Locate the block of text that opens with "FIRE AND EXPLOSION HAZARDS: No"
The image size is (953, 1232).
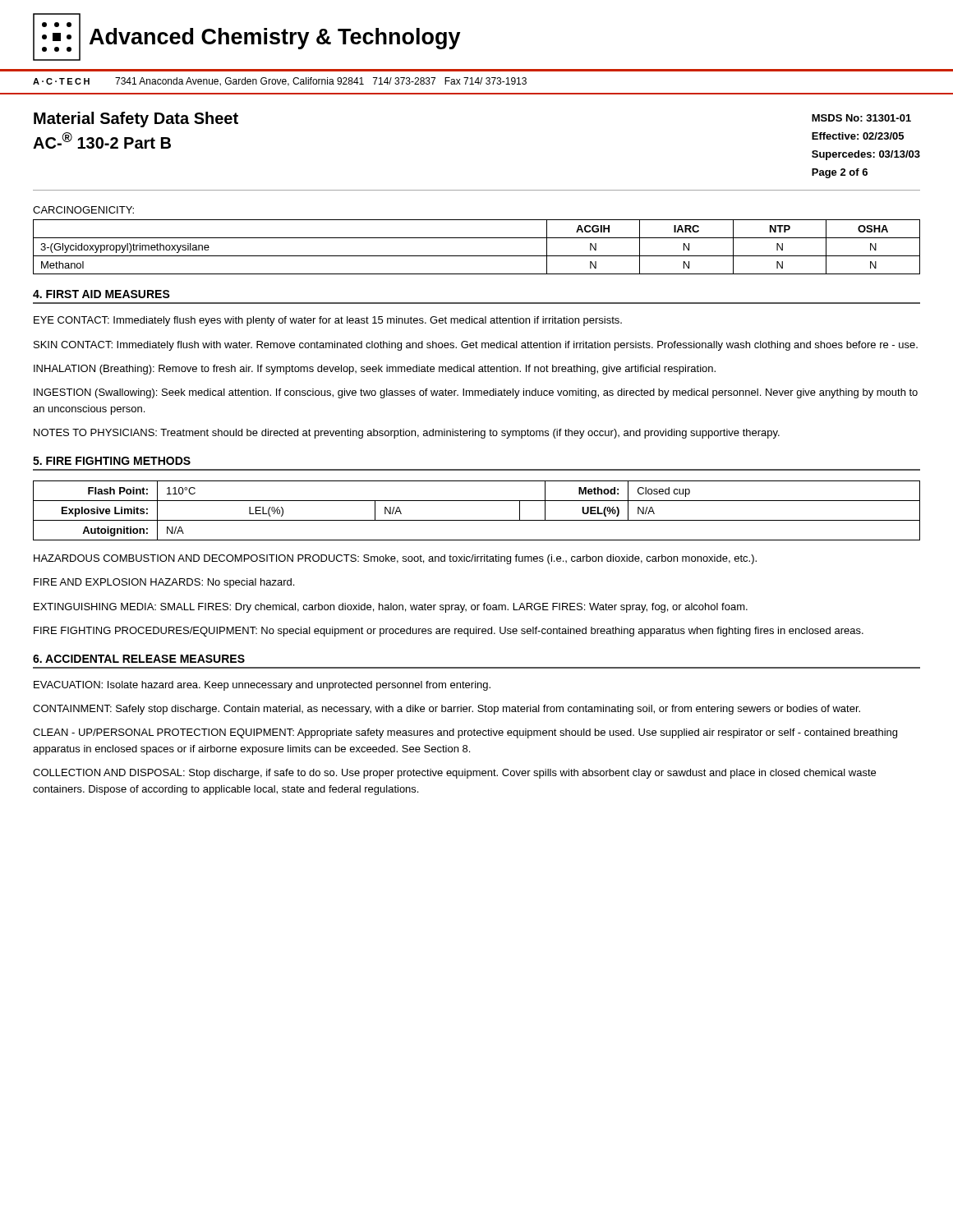pyautogui.click(x=164, y=582)
